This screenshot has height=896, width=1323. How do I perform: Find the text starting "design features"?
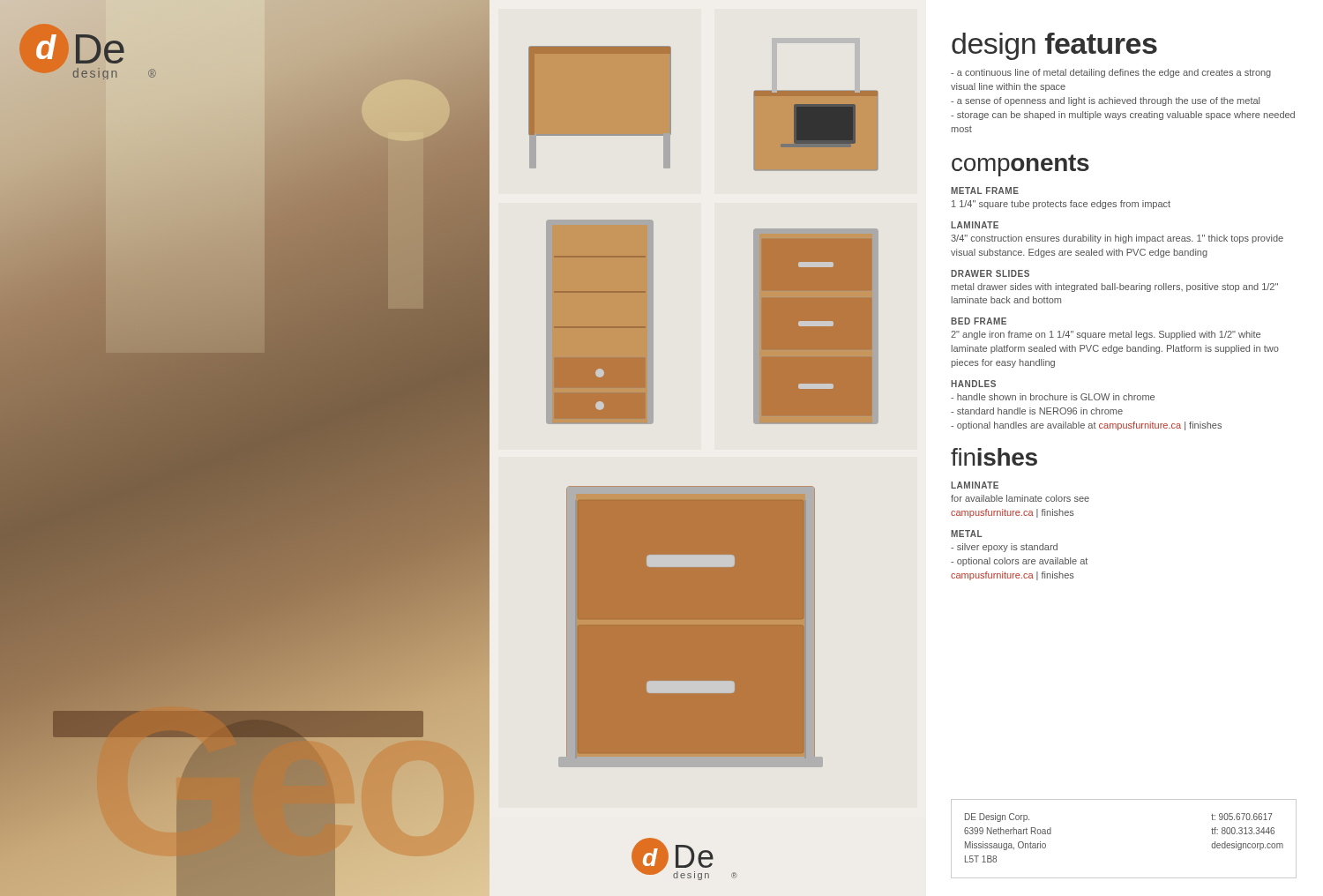tap(1054, 43)
